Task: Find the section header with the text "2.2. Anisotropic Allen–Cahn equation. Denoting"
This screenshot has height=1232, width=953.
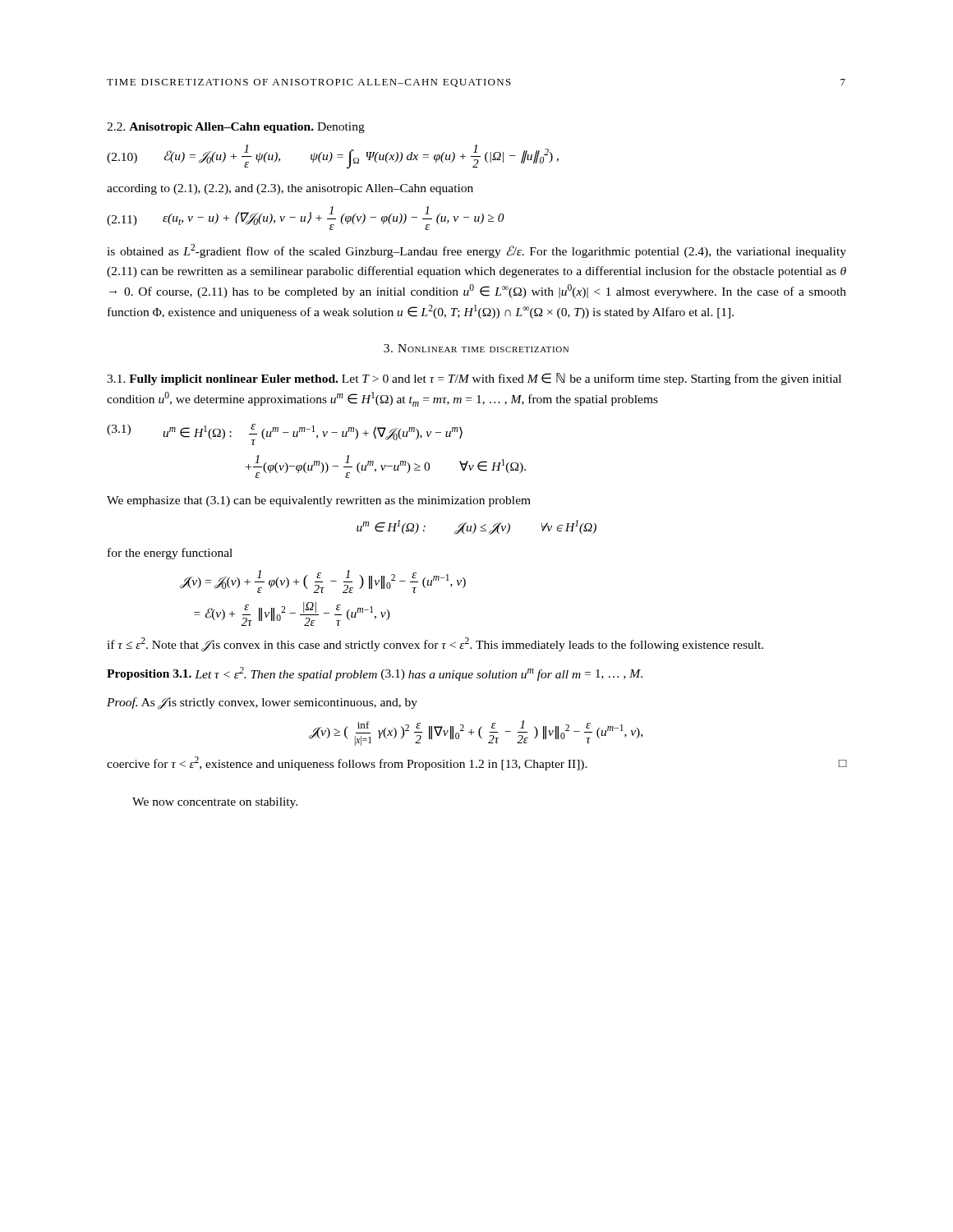Action: (x=236, y=126)
